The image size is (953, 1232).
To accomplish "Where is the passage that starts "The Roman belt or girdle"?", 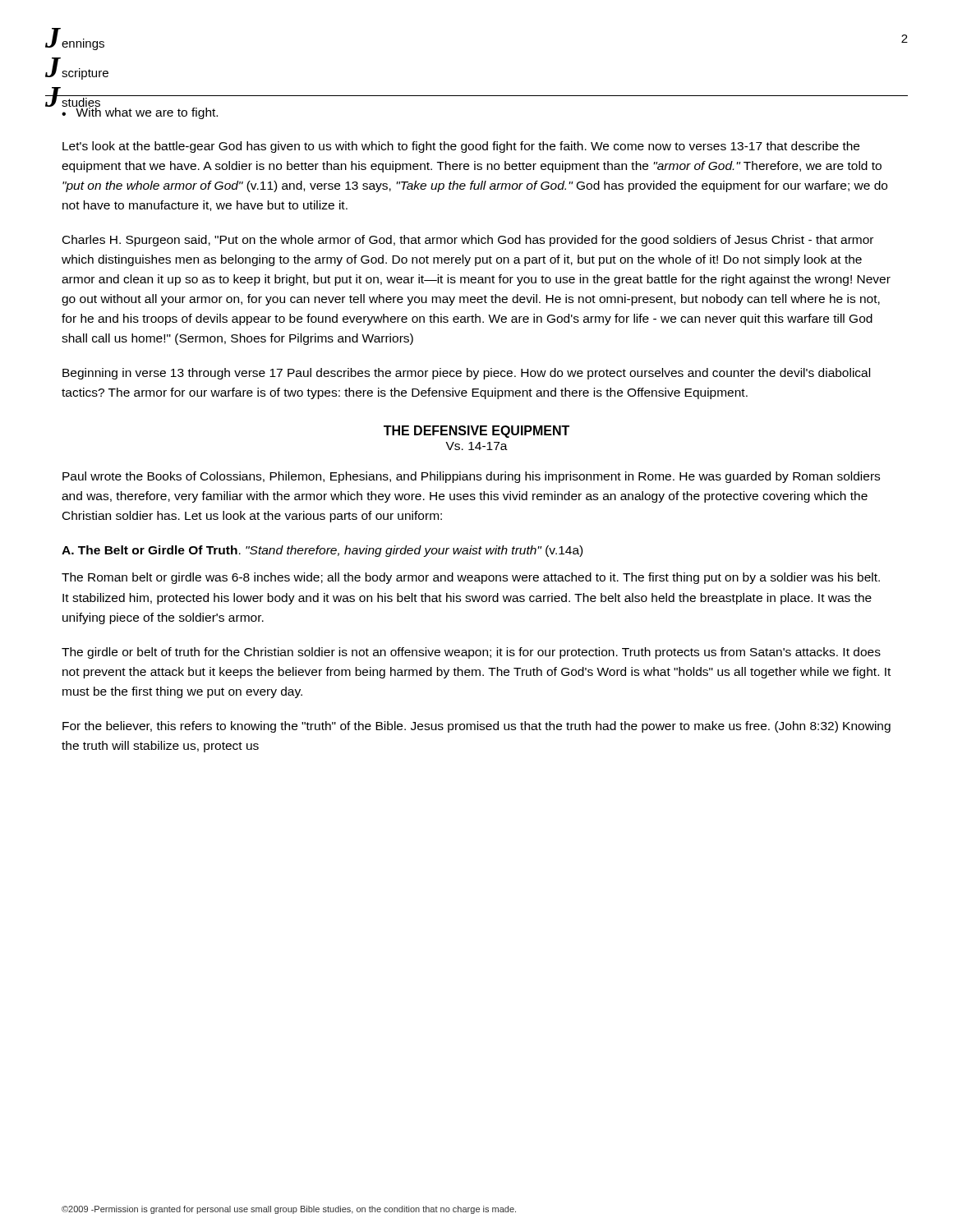I will coord(471,597).
